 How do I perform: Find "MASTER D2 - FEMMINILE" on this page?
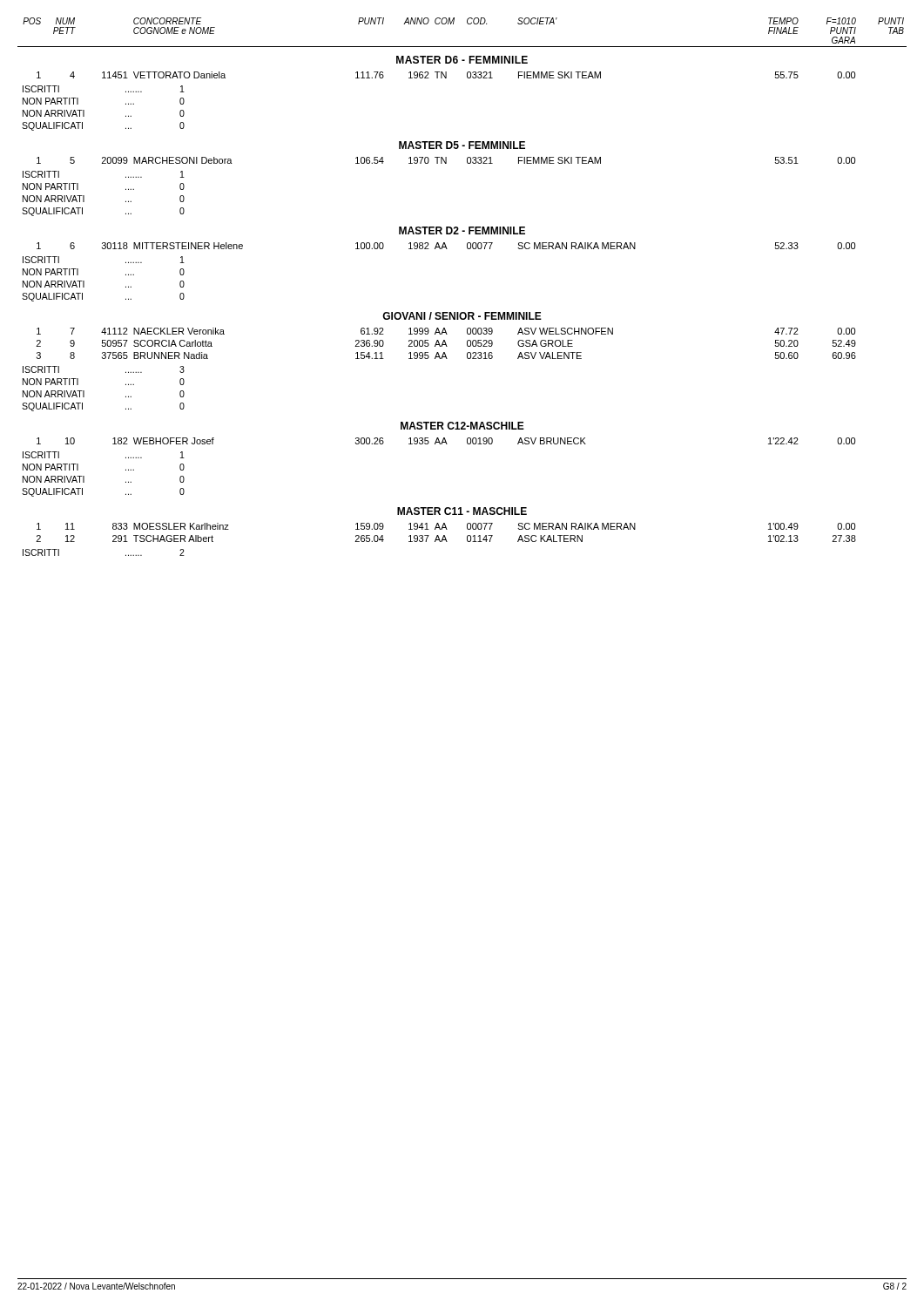point(462,231)
